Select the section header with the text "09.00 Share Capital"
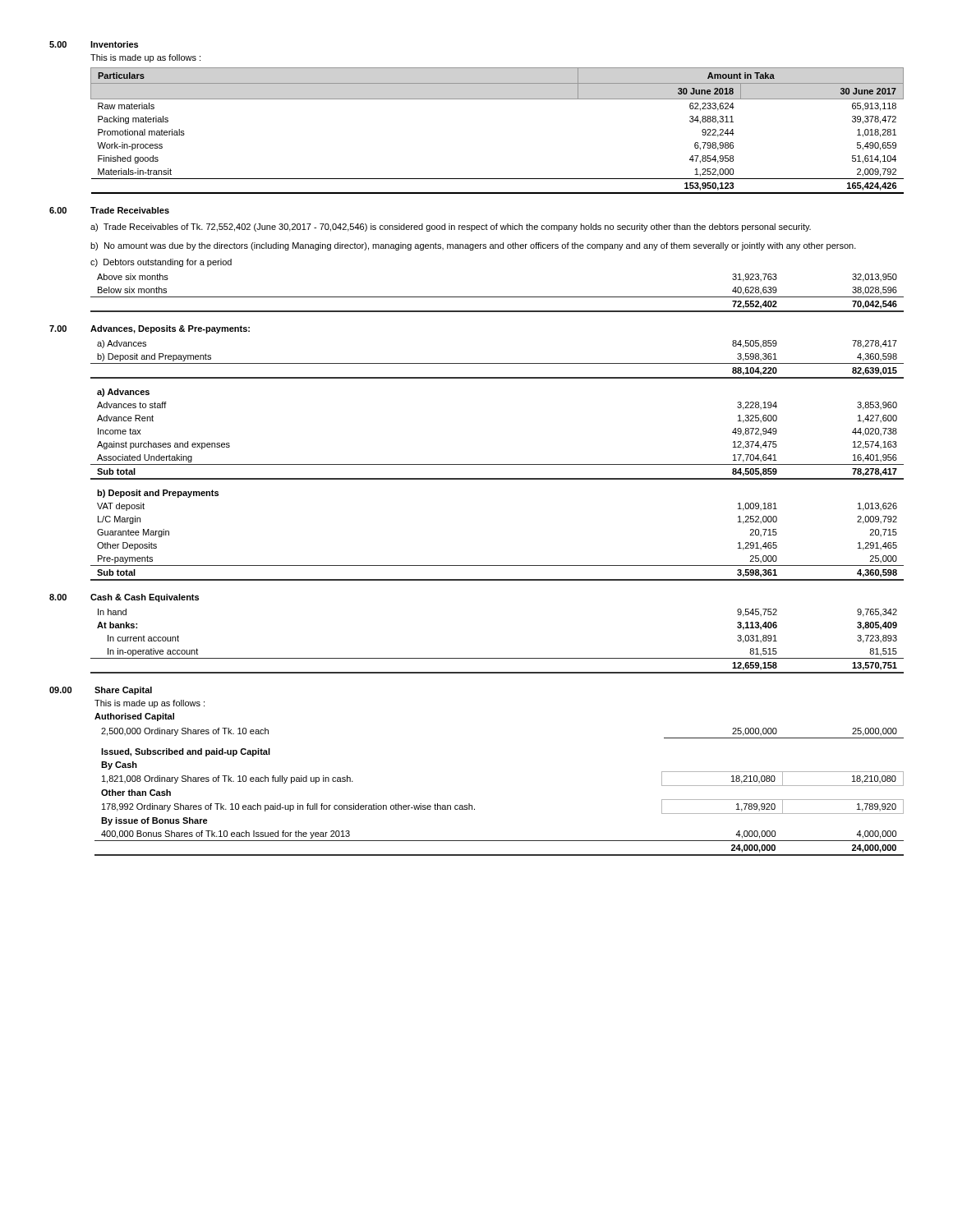The image size is (953, 1232). pyautogui.click(x=101, y=690)
